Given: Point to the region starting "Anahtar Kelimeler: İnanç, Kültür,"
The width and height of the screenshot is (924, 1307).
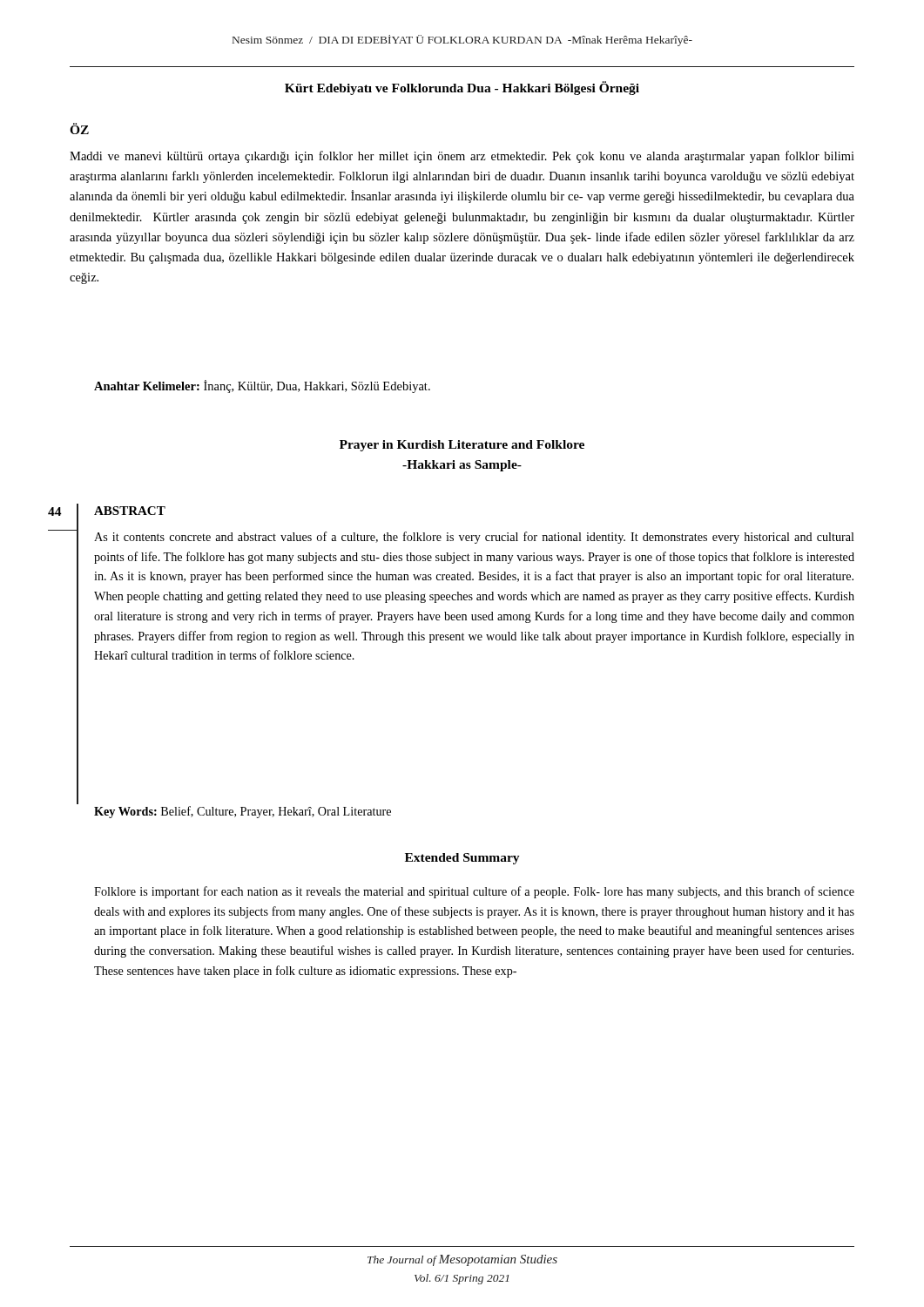Looking at the screenshot, I should coord(262,386).
